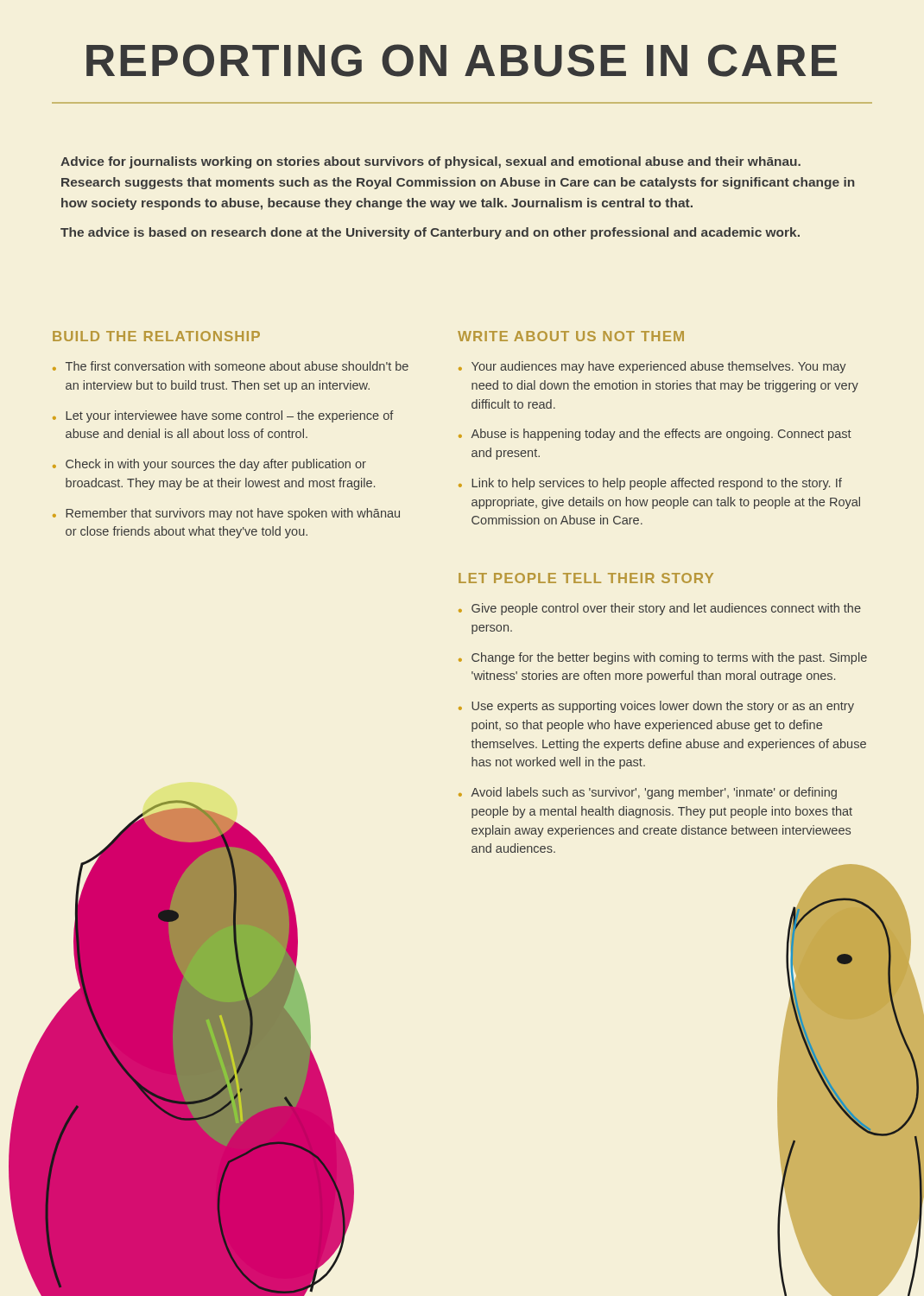Navigate to the text starting "• Change for the"
Image resolution: width=924 pixels, height=1296 pixels.
tap(665, 667)
